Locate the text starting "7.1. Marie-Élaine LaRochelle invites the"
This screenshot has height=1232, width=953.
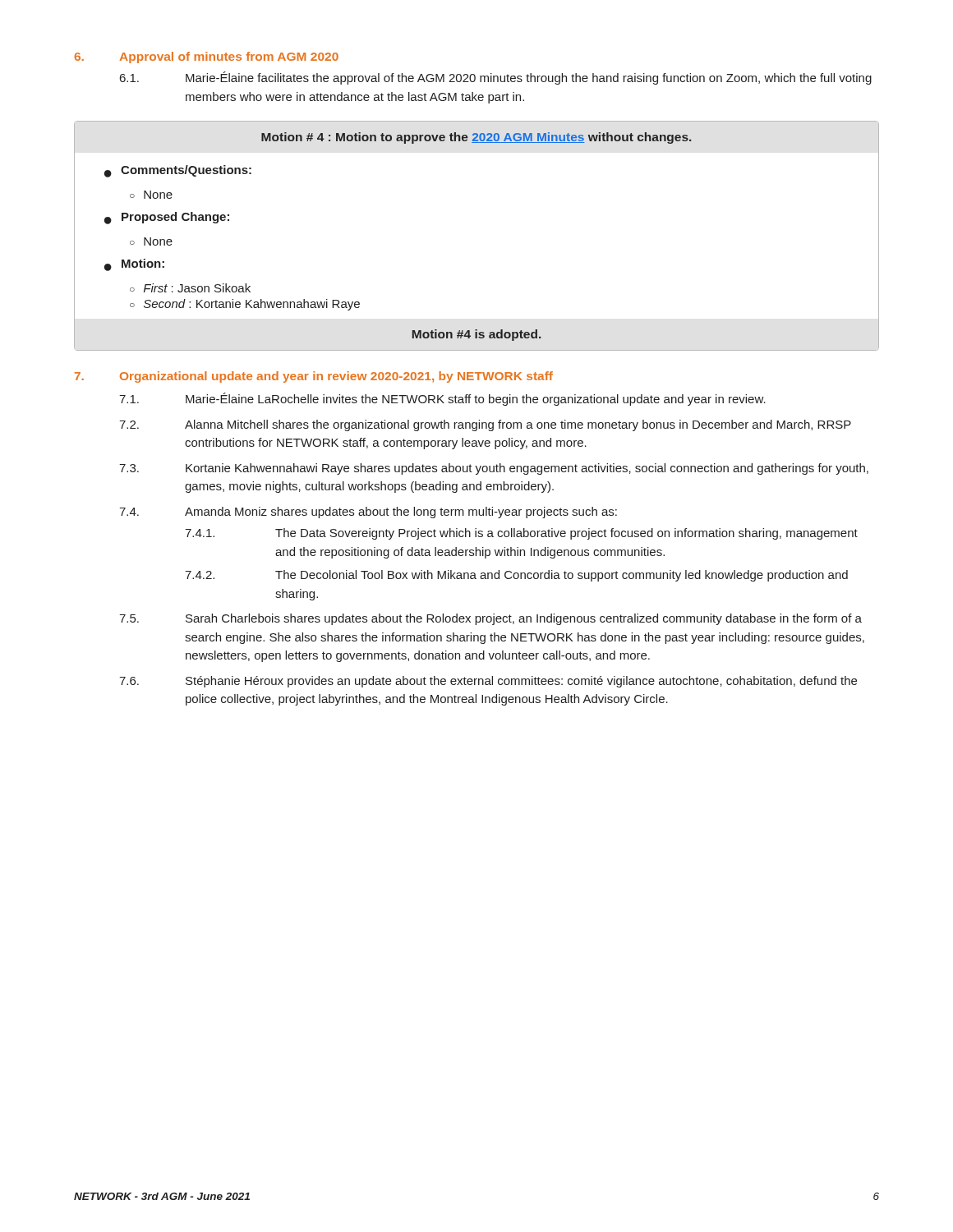click(499, 399)
